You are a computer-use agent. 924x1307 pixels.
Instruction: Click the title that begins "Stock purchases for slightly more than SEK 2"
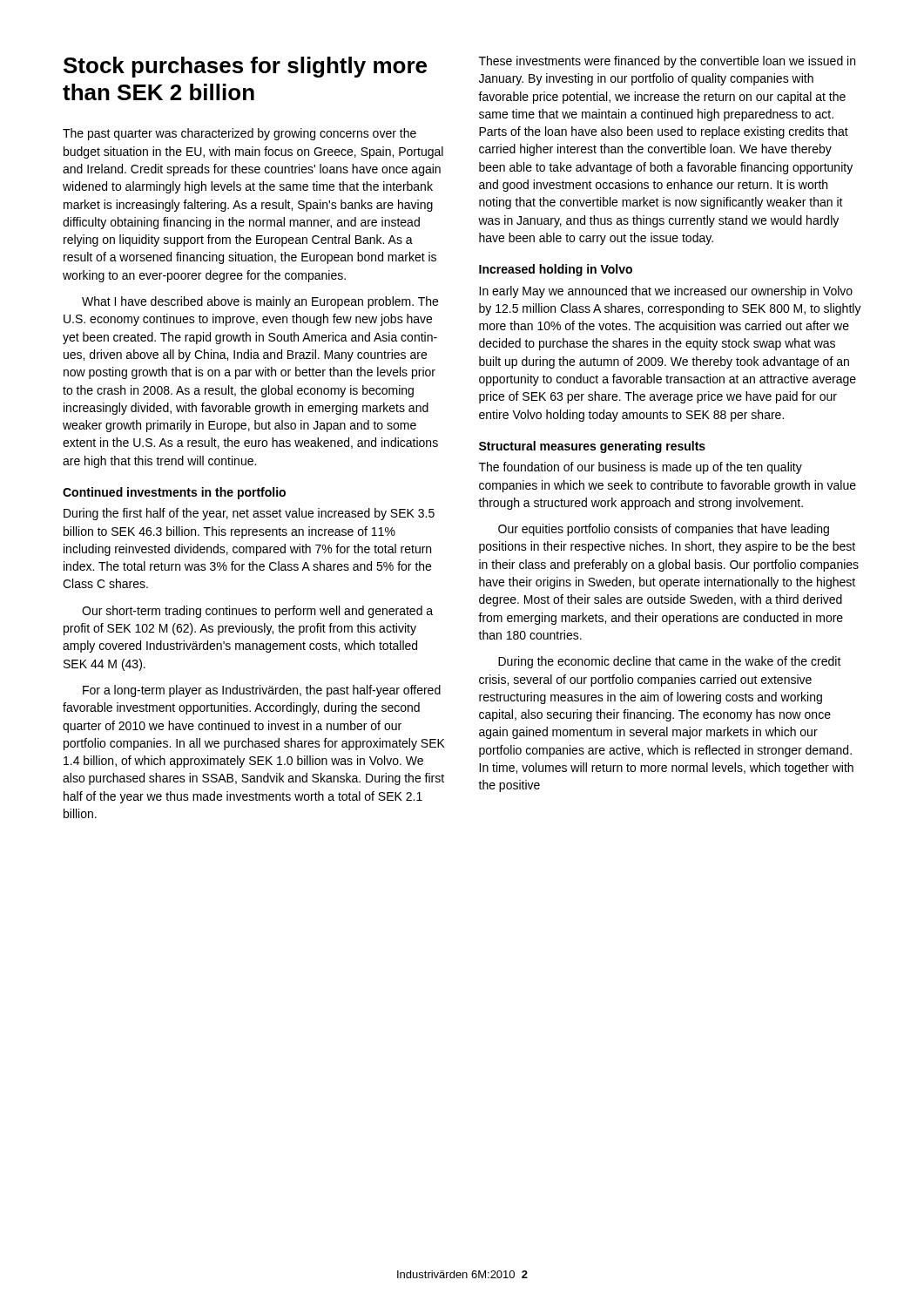[254, 79]
